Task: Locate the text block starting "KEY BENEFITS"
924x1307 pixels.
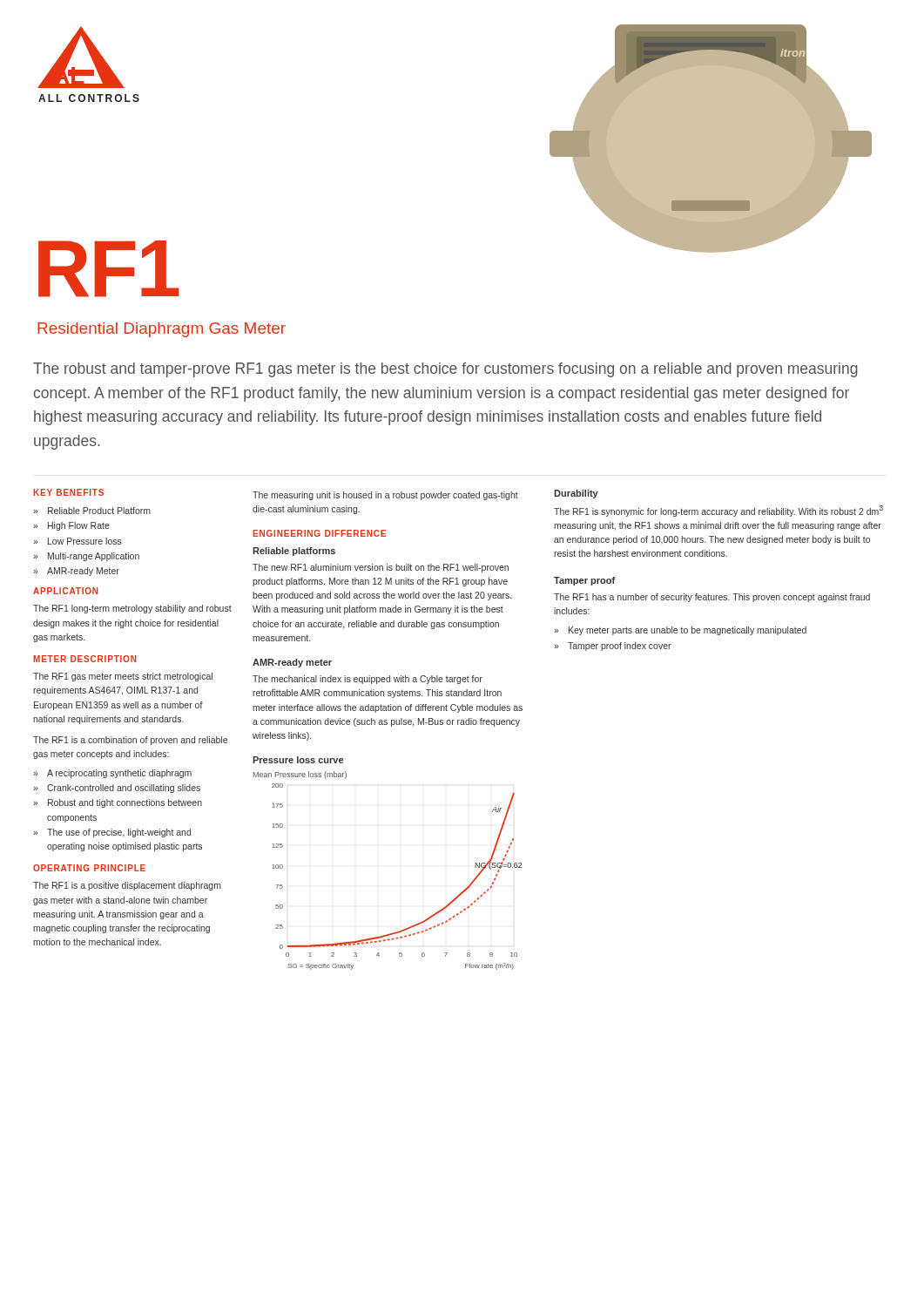Action: (69, 493)
